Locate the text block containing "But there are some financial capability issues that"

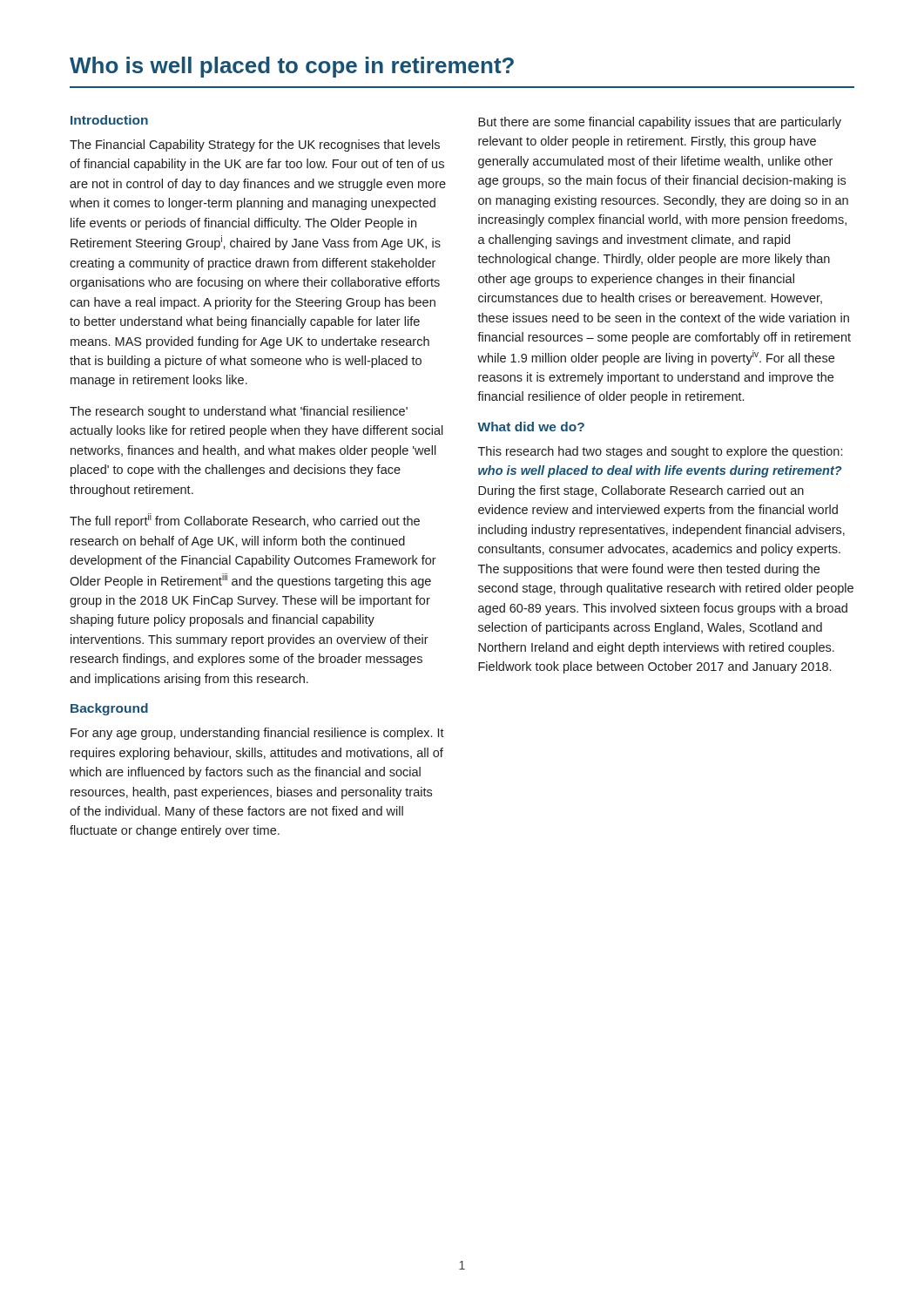click(x=666, y=260)
